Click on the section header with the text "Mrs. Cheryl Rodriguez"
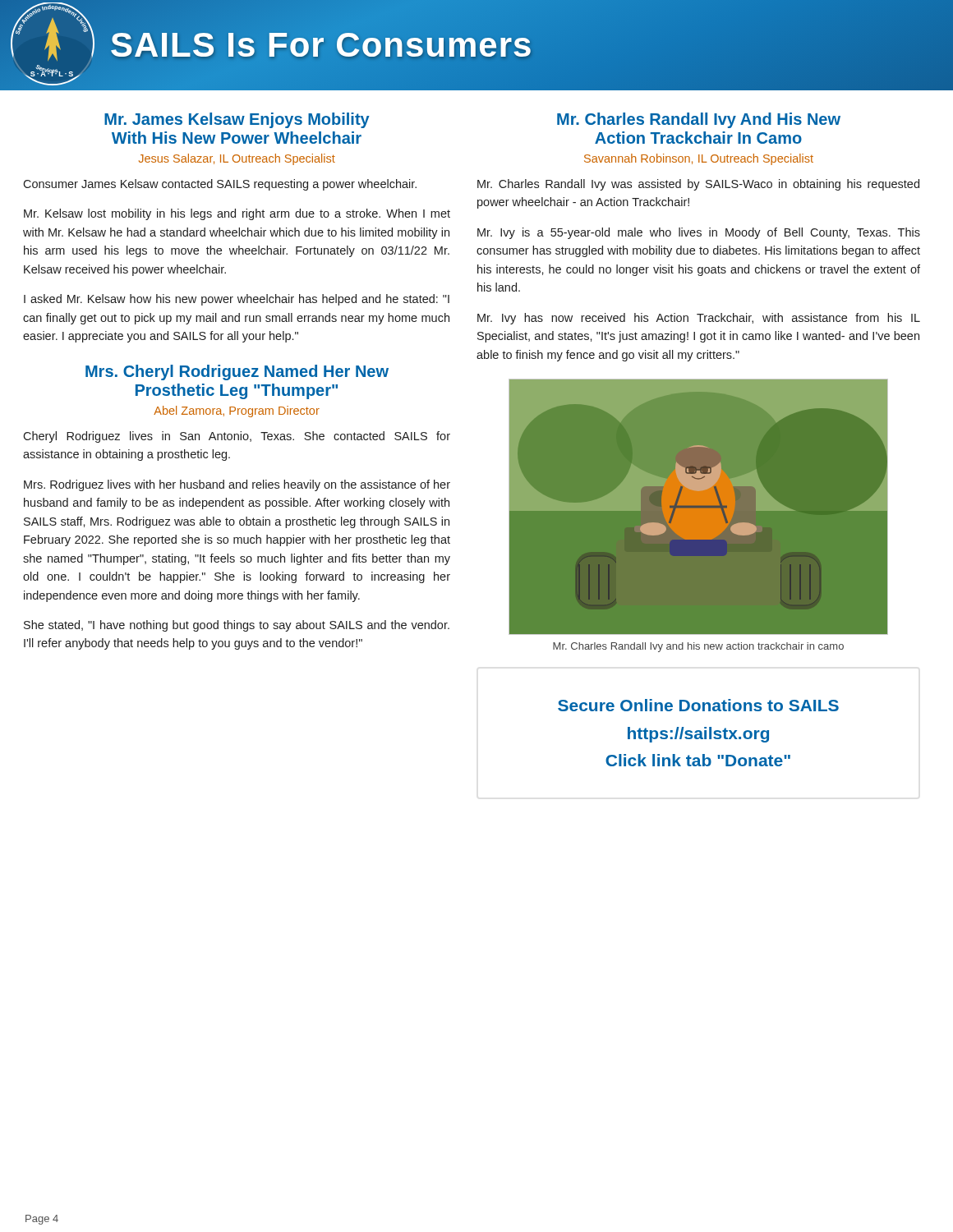 (237, 380)
